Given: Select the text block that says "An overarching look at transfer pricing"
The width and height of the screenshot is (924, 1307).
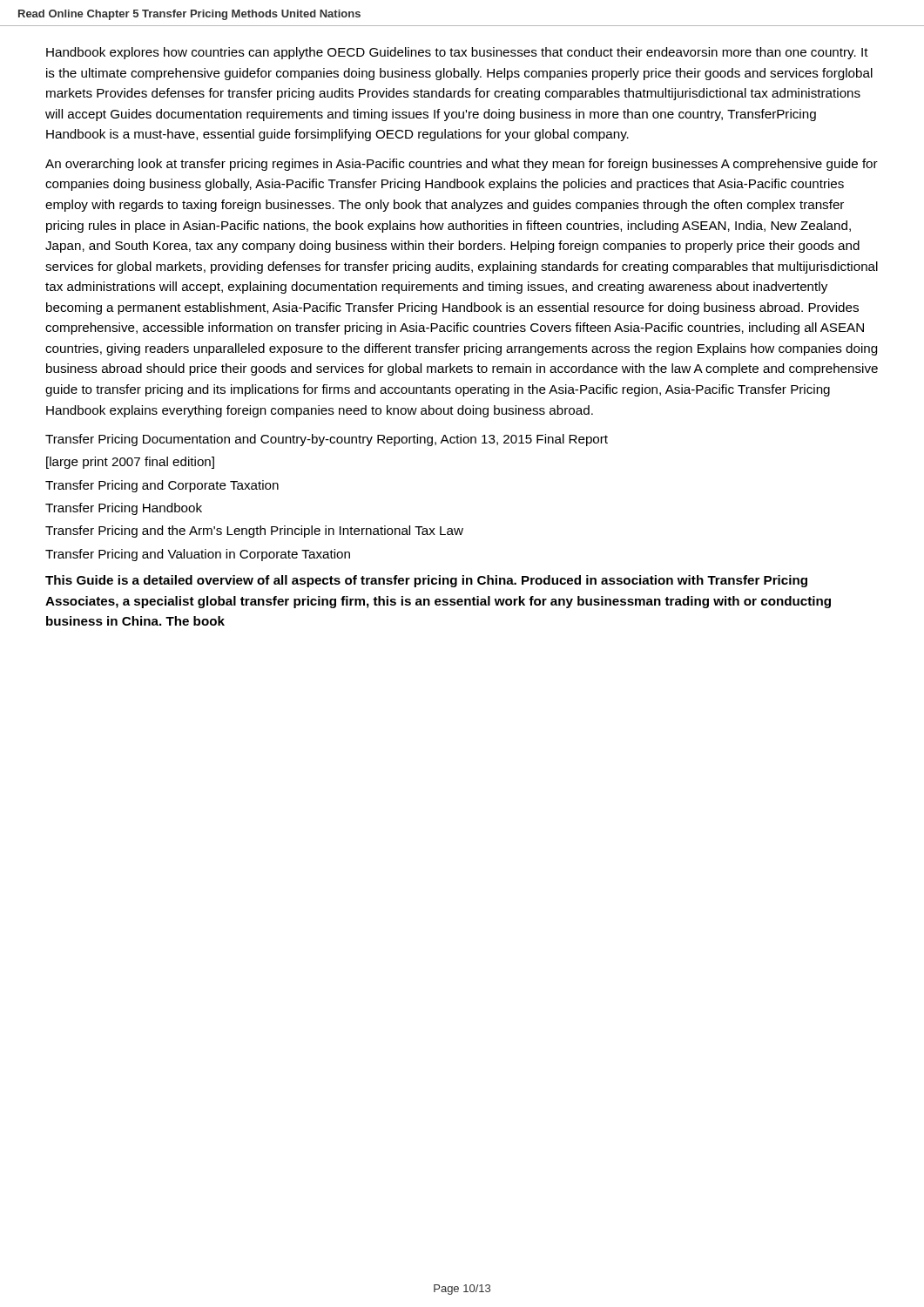Looking at the screenshot, I should tap(462, 286).
